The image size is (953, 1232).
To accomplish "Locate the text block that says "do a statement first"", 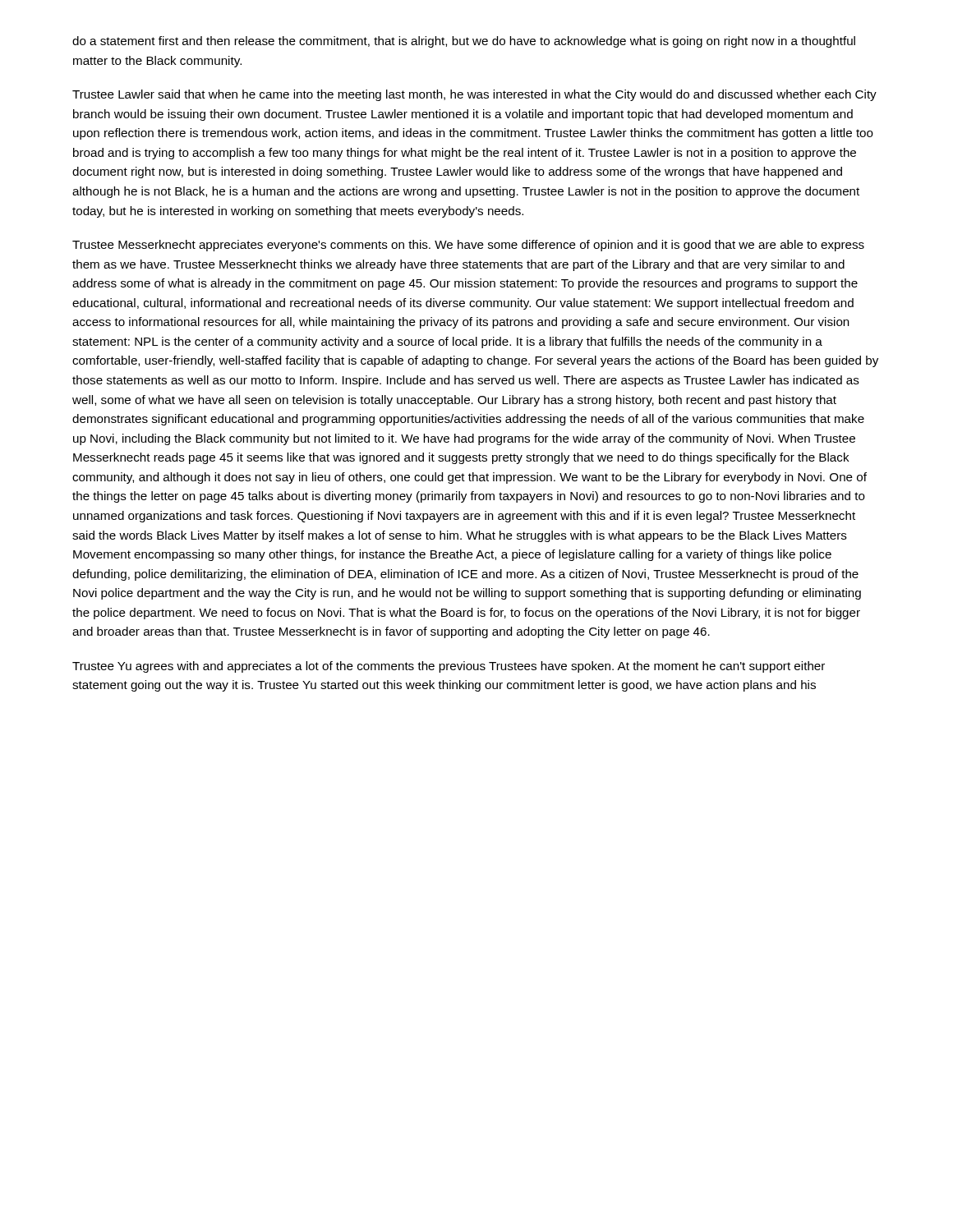I will click(x=464, y=50).
